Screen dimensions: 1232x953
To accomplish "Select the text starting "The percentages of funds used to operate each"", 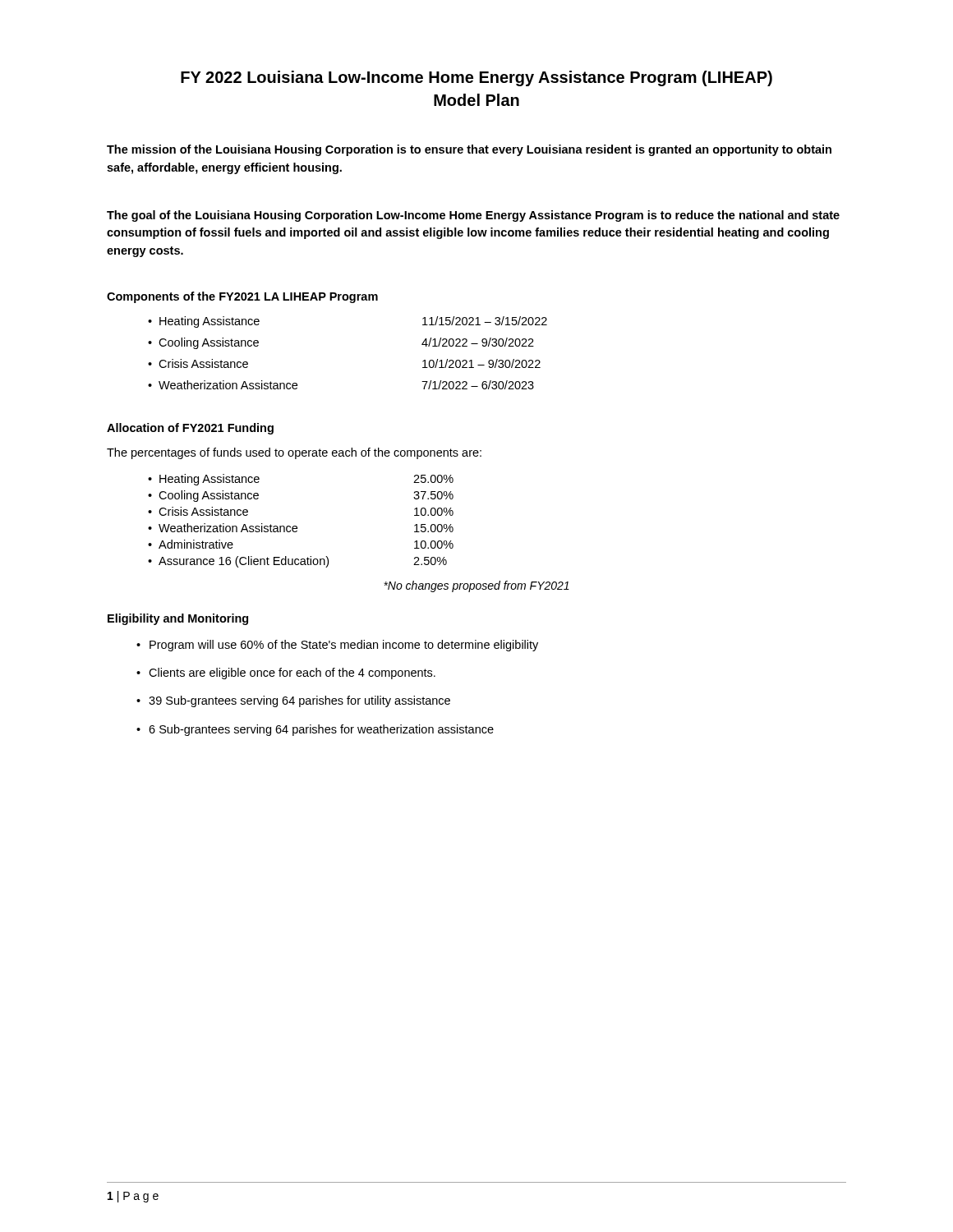I will [x=295, y=452].
